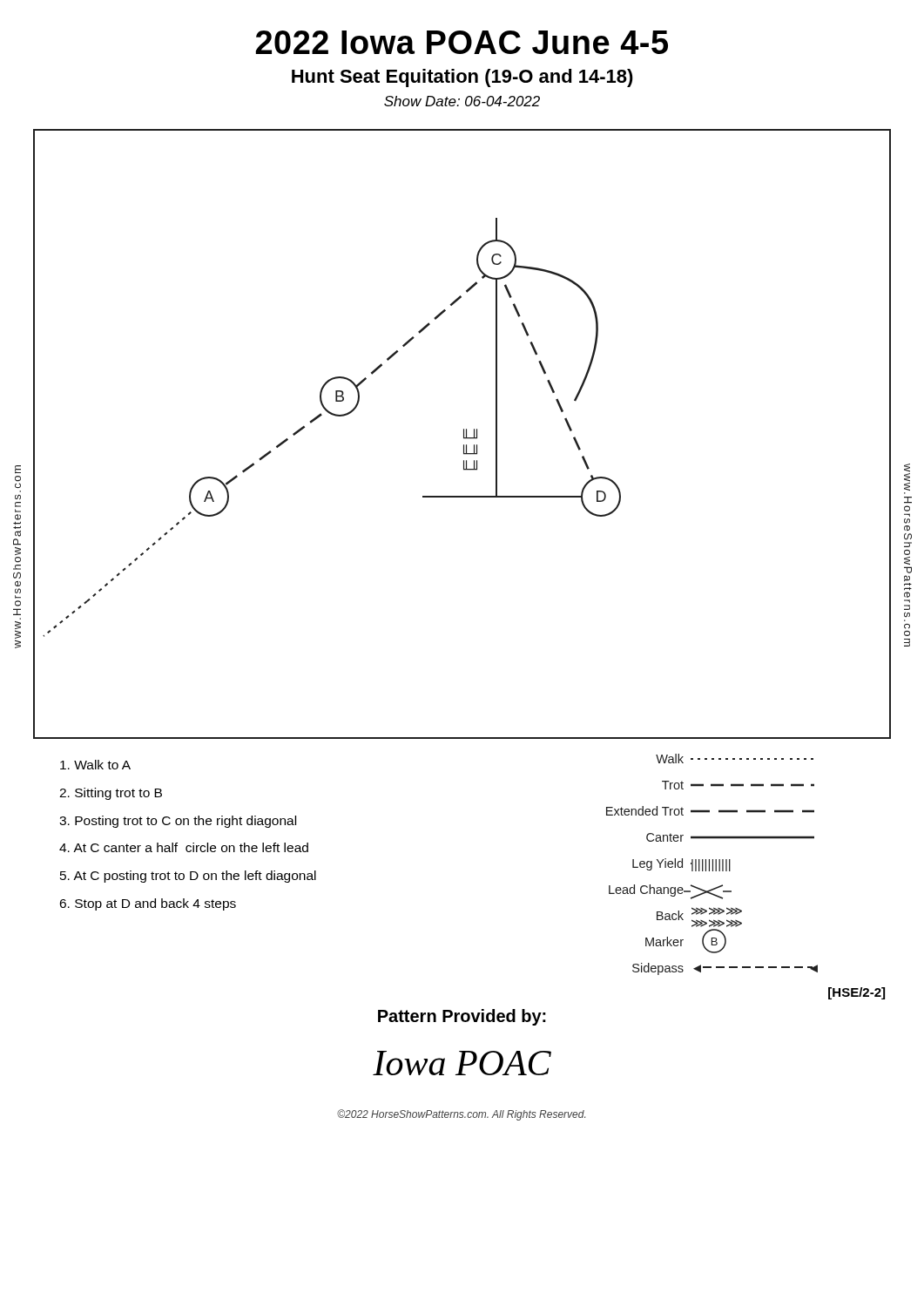Click on the passage starting "2022 Iowa POAC June 4-5"
924x1307 pixels.
coord(462,43)
